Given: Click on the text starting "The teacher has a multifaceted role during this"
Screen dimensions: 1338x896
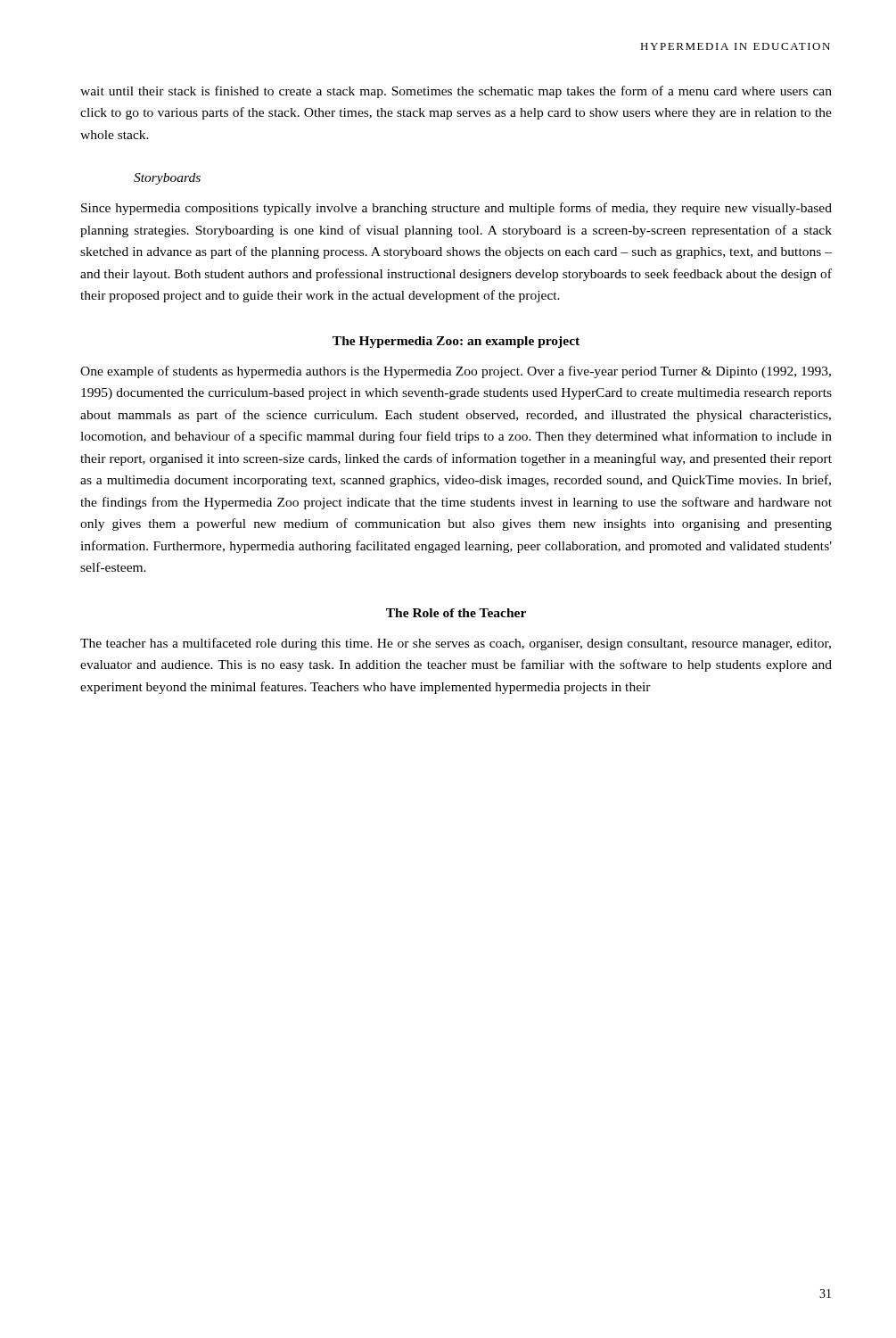Looking at the screenshot, I should coord(456,664).
